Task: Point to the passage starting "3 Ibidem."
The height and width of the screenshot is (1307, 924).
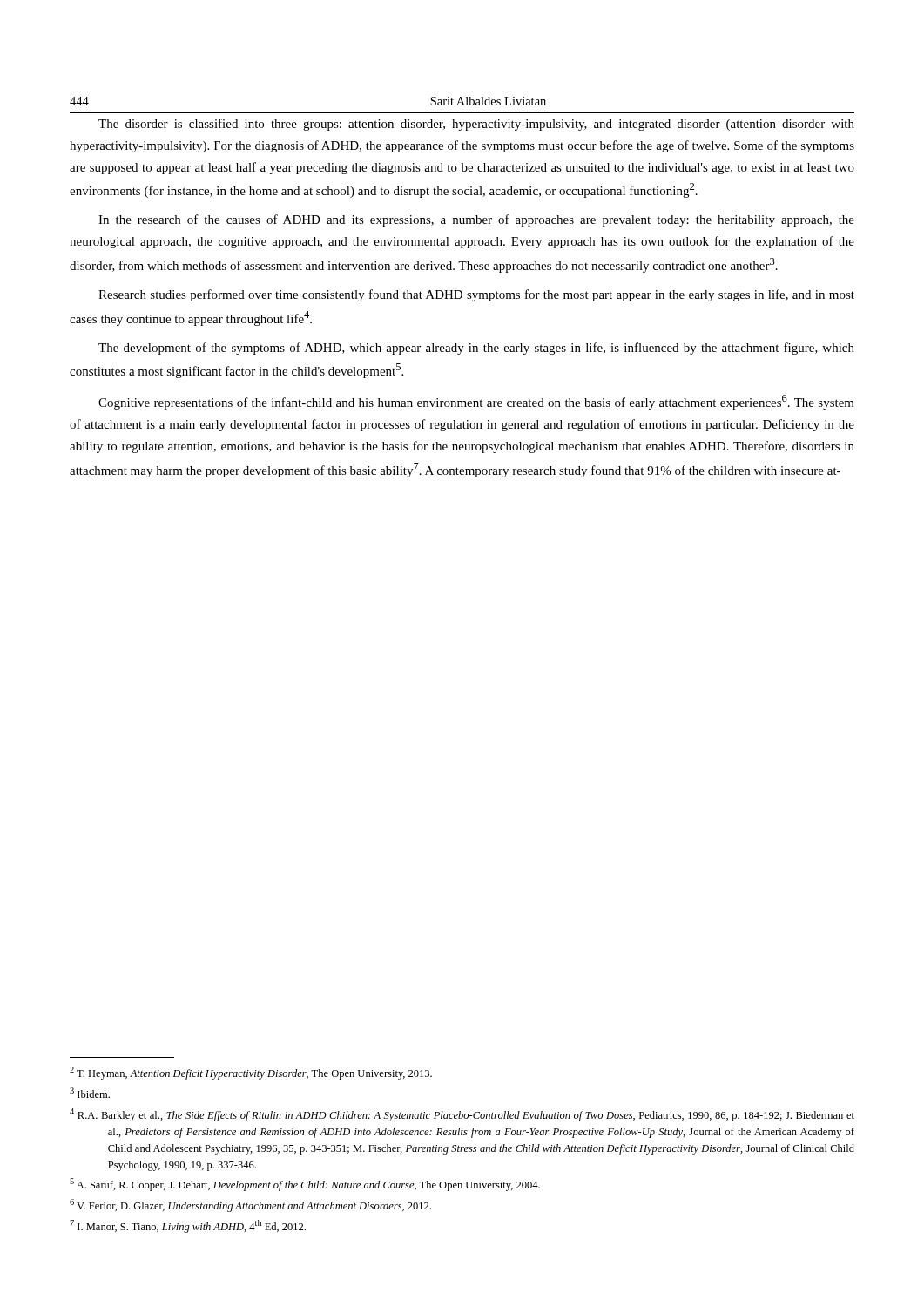Action: point(90,1093)
